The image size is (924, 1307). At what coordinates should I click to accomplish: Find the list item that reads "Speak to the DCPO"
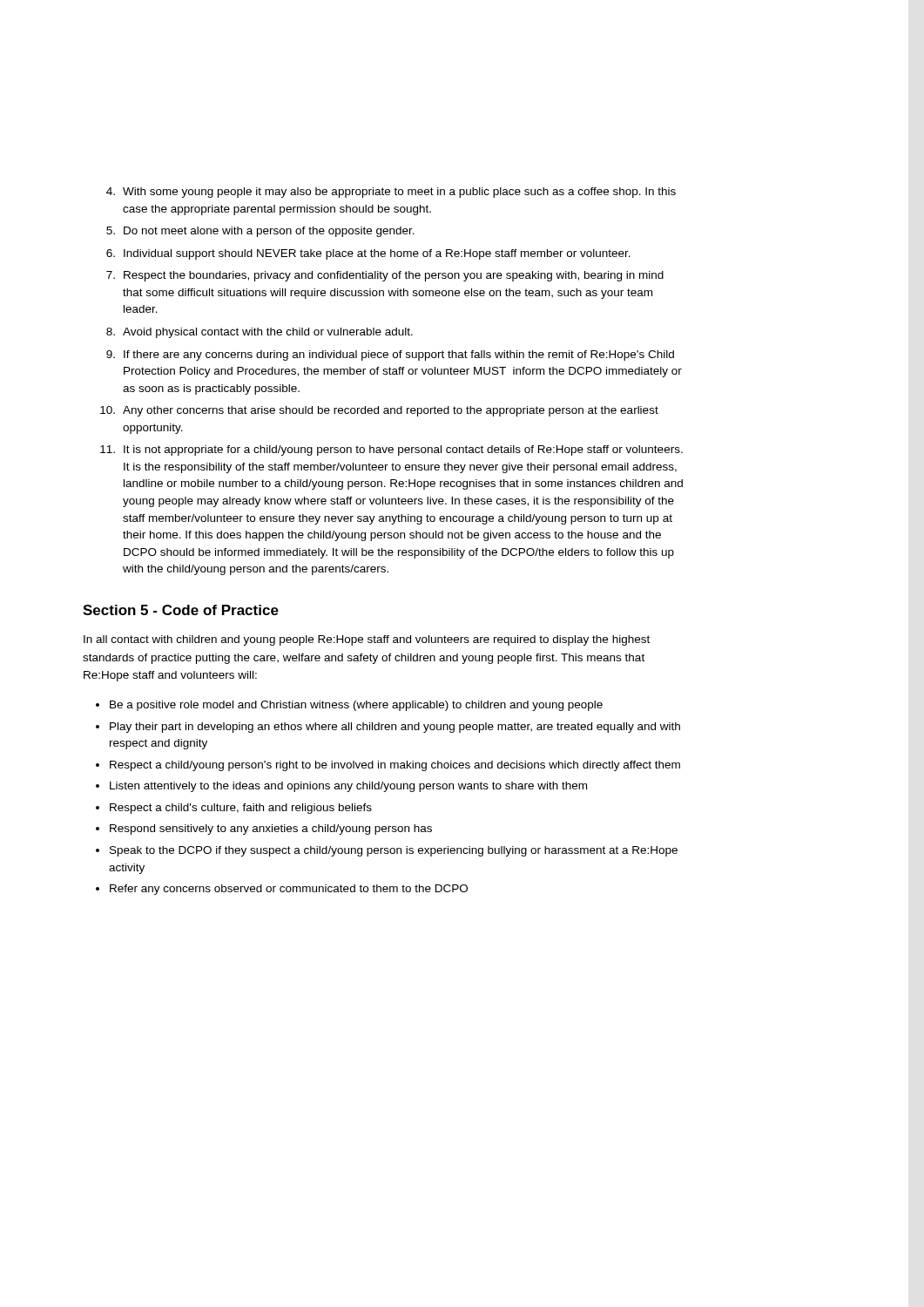pos(396,859)
